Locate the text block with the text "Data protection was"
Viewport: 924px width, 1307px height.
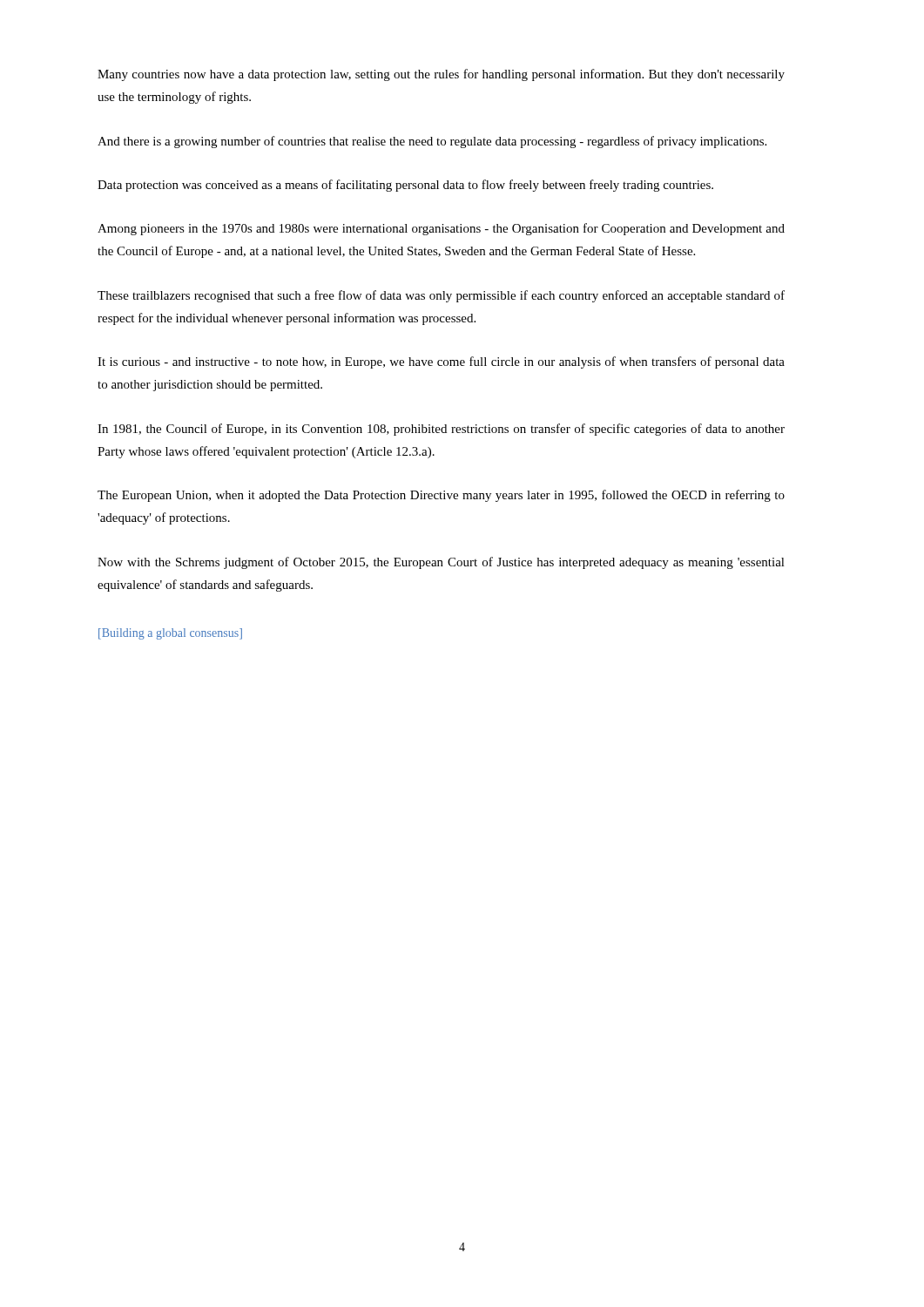tap(406, 184)
